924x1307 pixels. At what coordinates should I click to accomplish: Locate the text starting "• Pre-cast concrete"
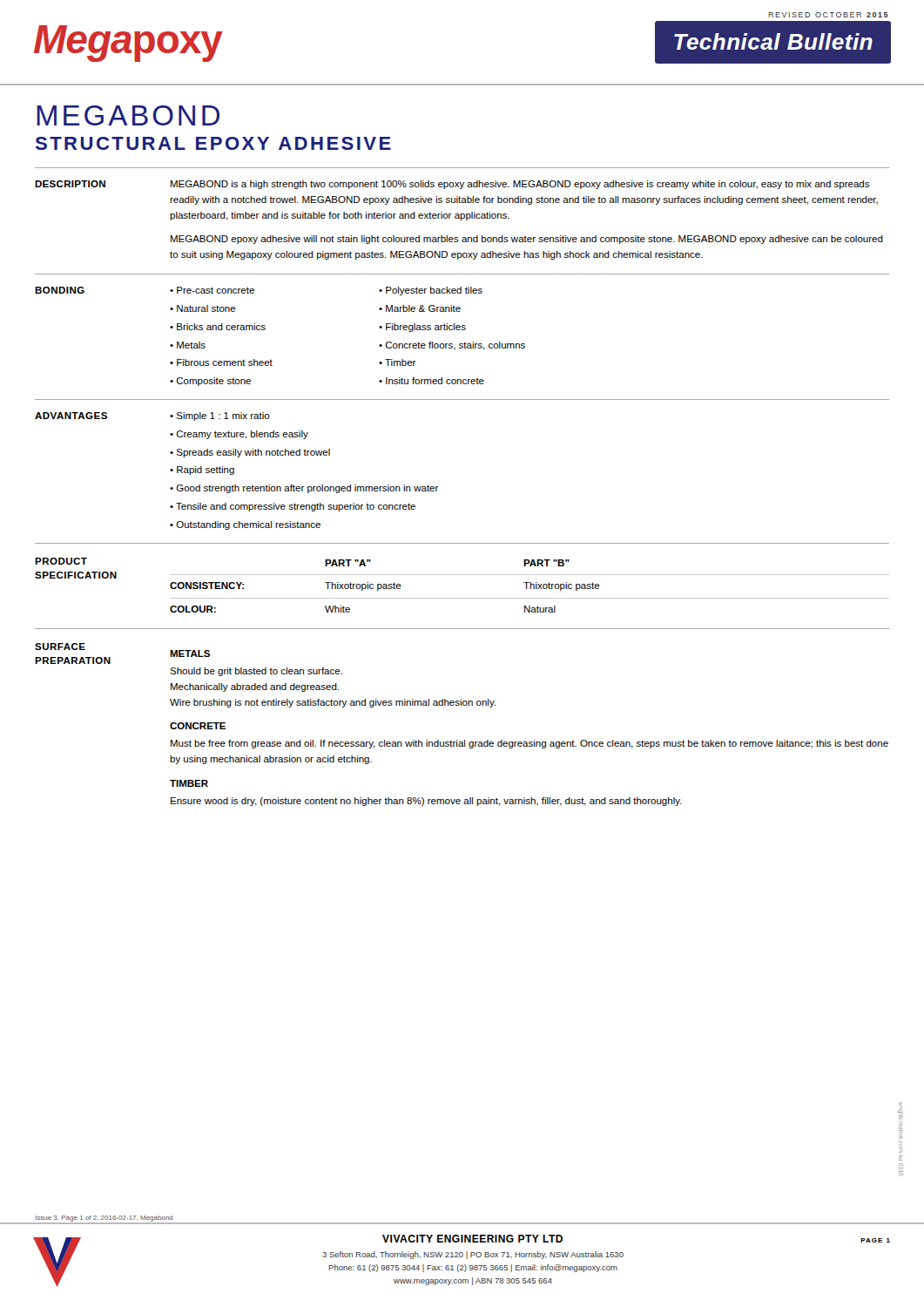212,290
